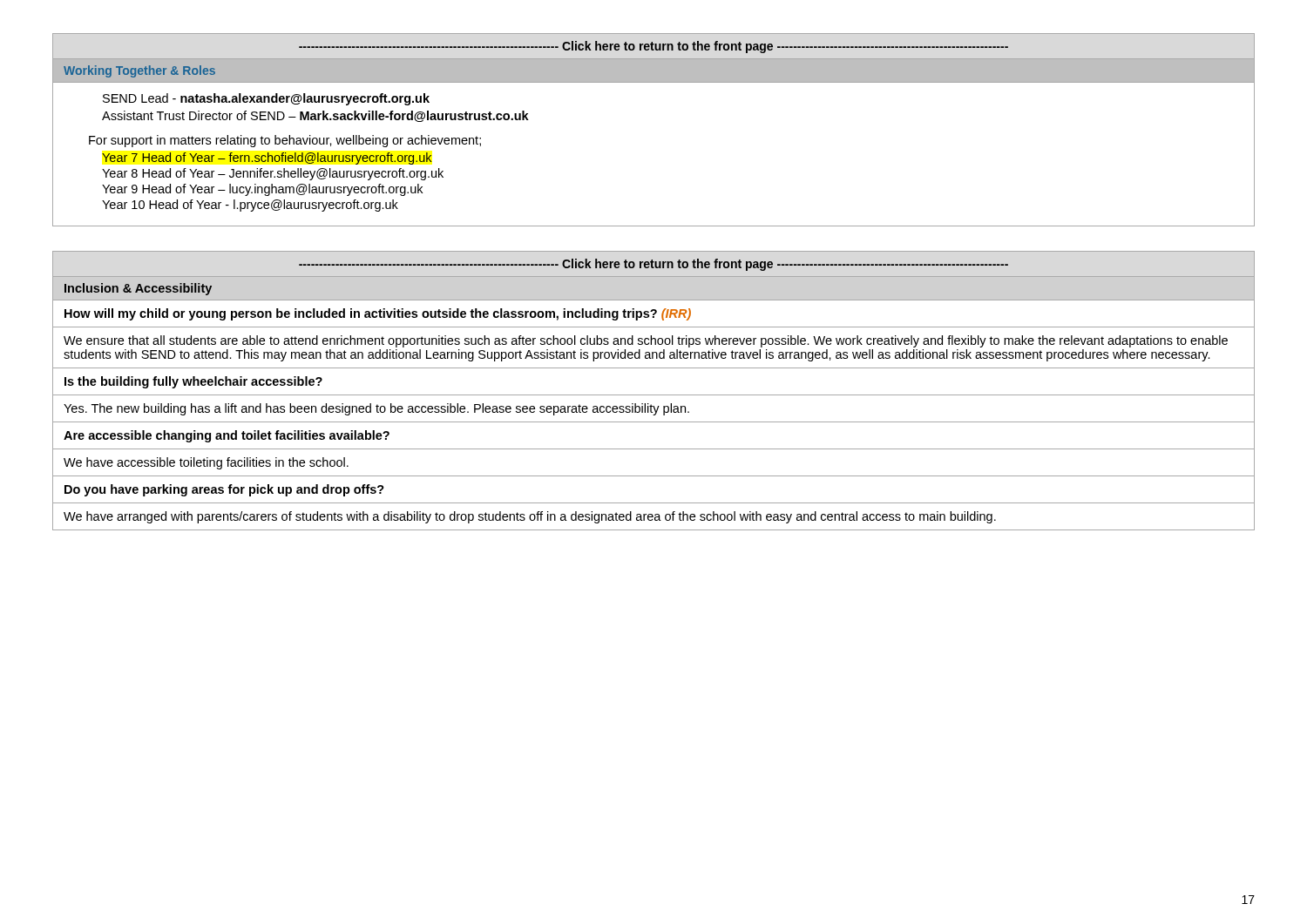This screenshot has width=1307, height=924.
Task: Point to the text starting "Year 7 Head of Year –"
Action: tap(267, 158)
